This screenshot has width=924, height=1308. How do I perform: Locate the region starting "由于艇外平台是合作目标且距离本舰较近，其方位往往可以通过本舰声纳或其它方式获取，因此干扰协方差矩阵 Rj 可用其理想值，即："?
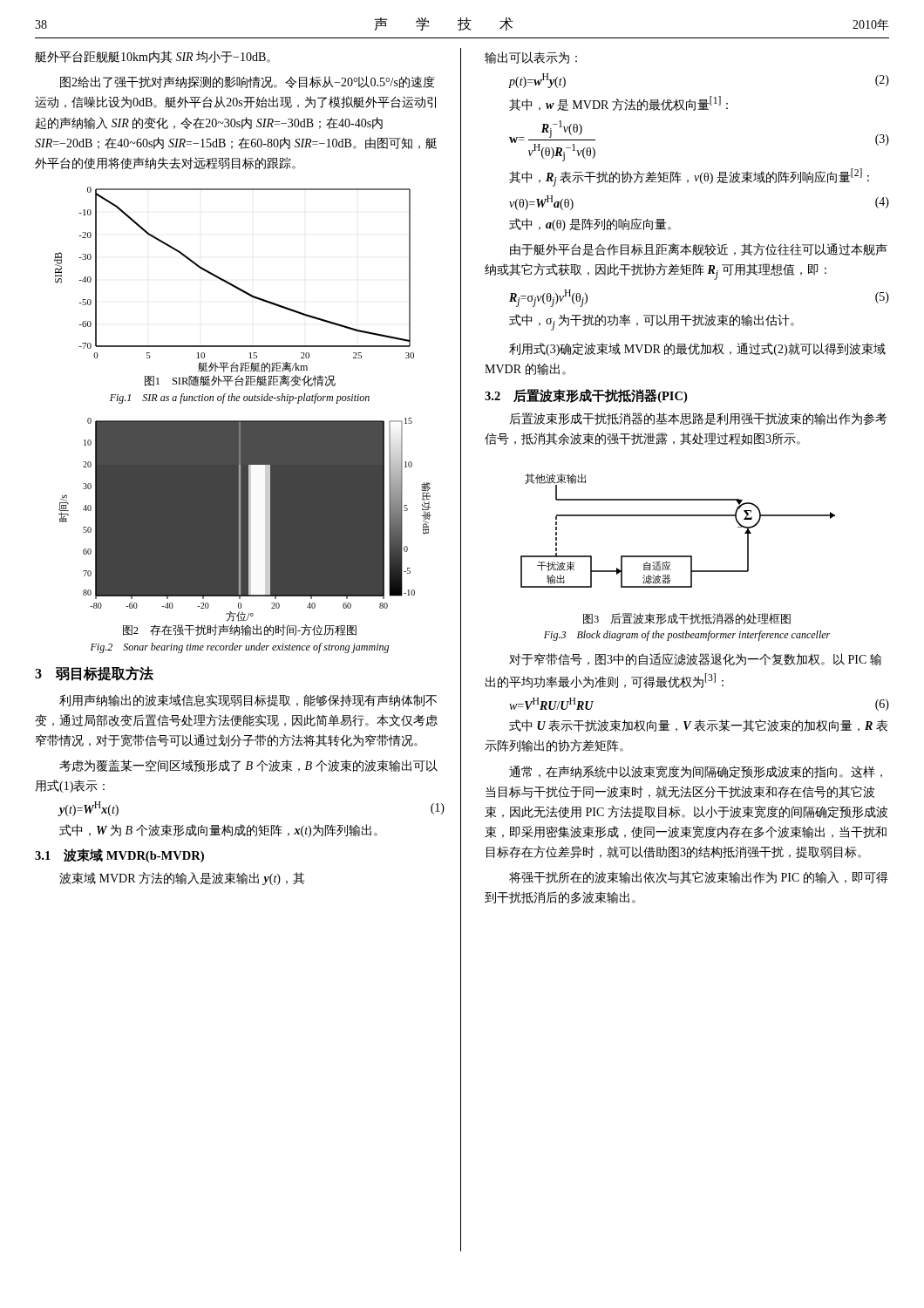686,261
